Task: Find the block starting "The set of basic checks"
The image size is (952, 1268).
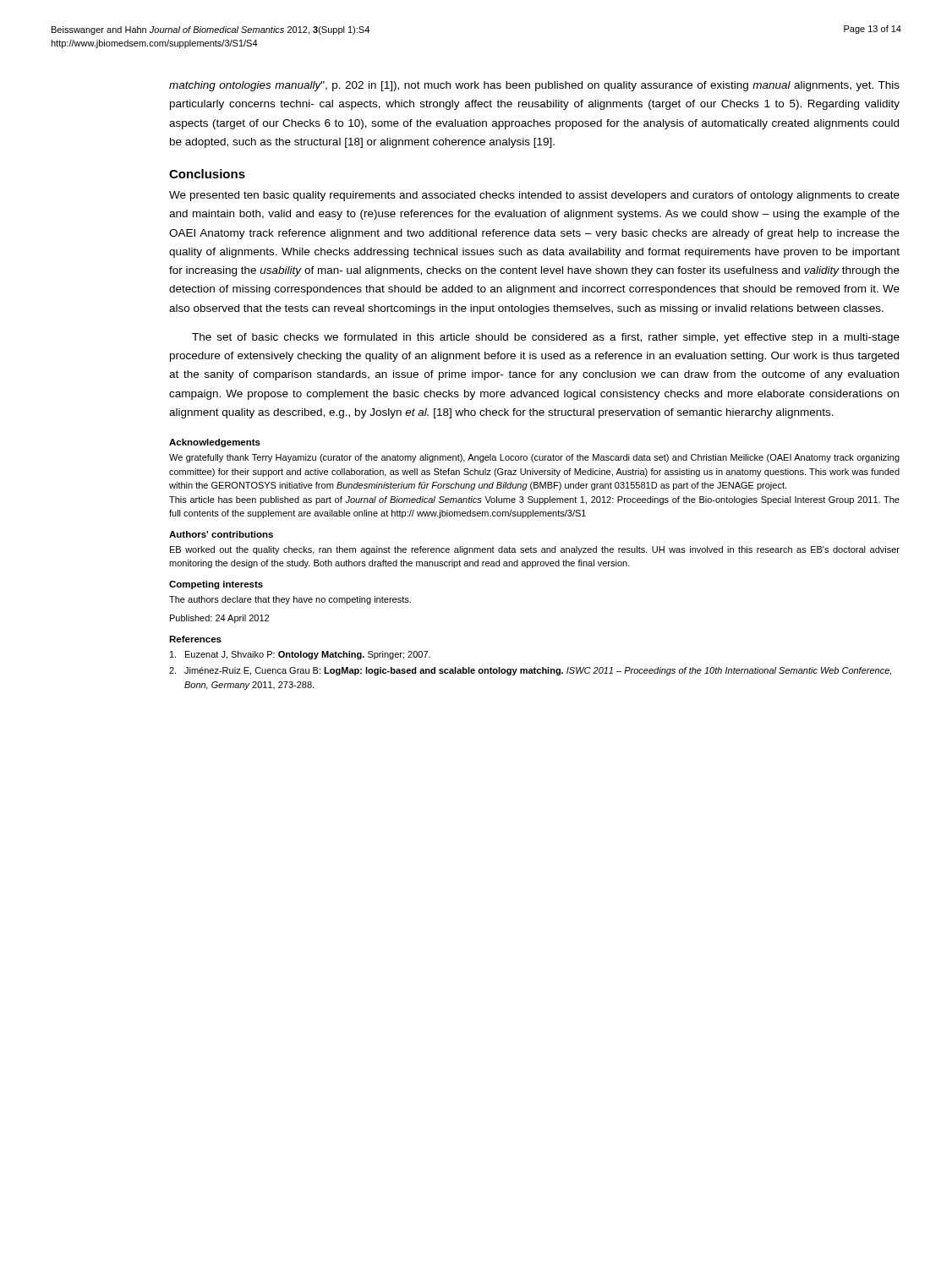Action: click(x=534, y=374)
